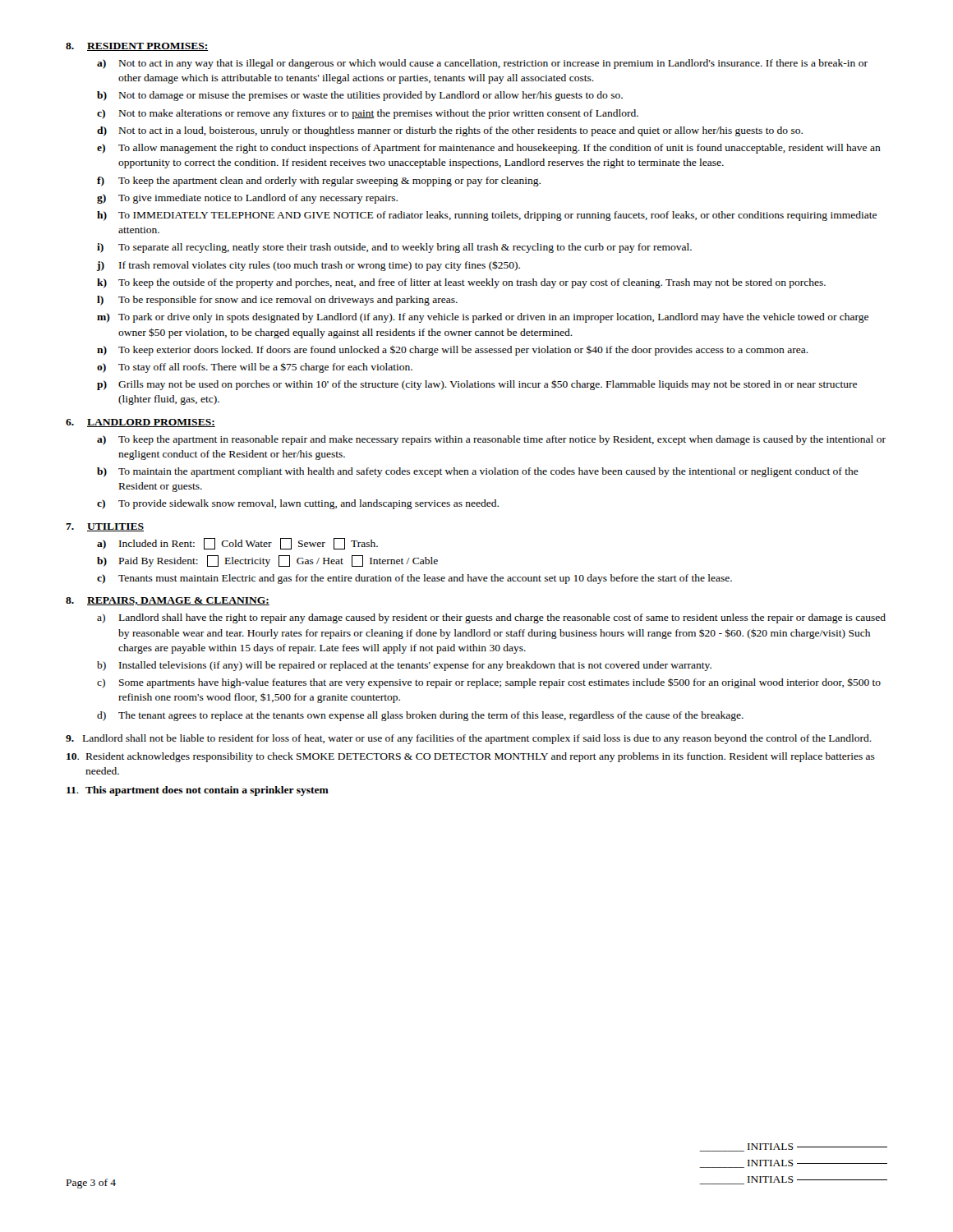Locate the region starting "b) Not to damage"
953x1232 pixels.
(x=492, y=96)
